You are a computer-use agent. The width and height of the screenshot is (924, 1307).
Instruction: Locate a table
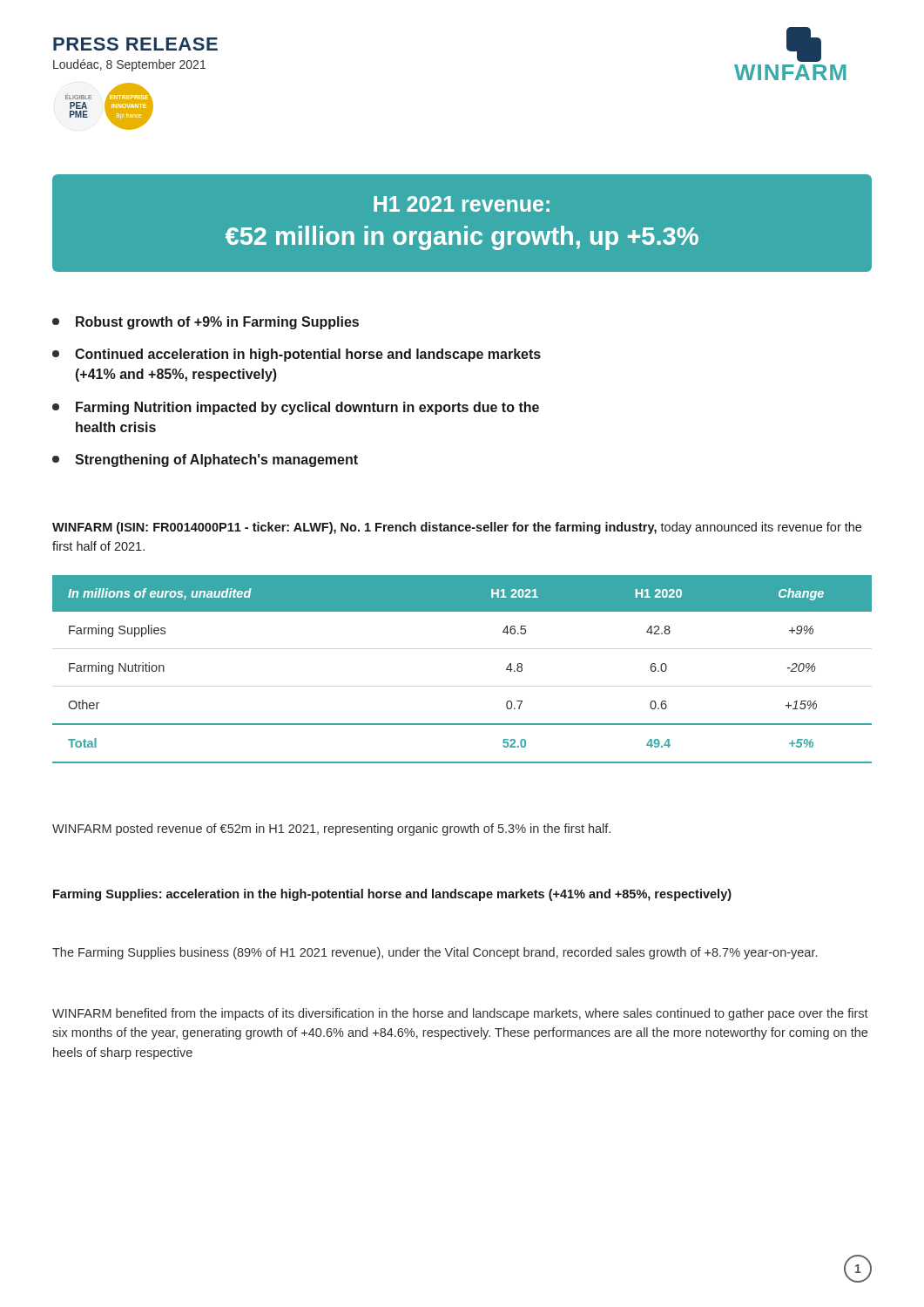coord(462,669)
